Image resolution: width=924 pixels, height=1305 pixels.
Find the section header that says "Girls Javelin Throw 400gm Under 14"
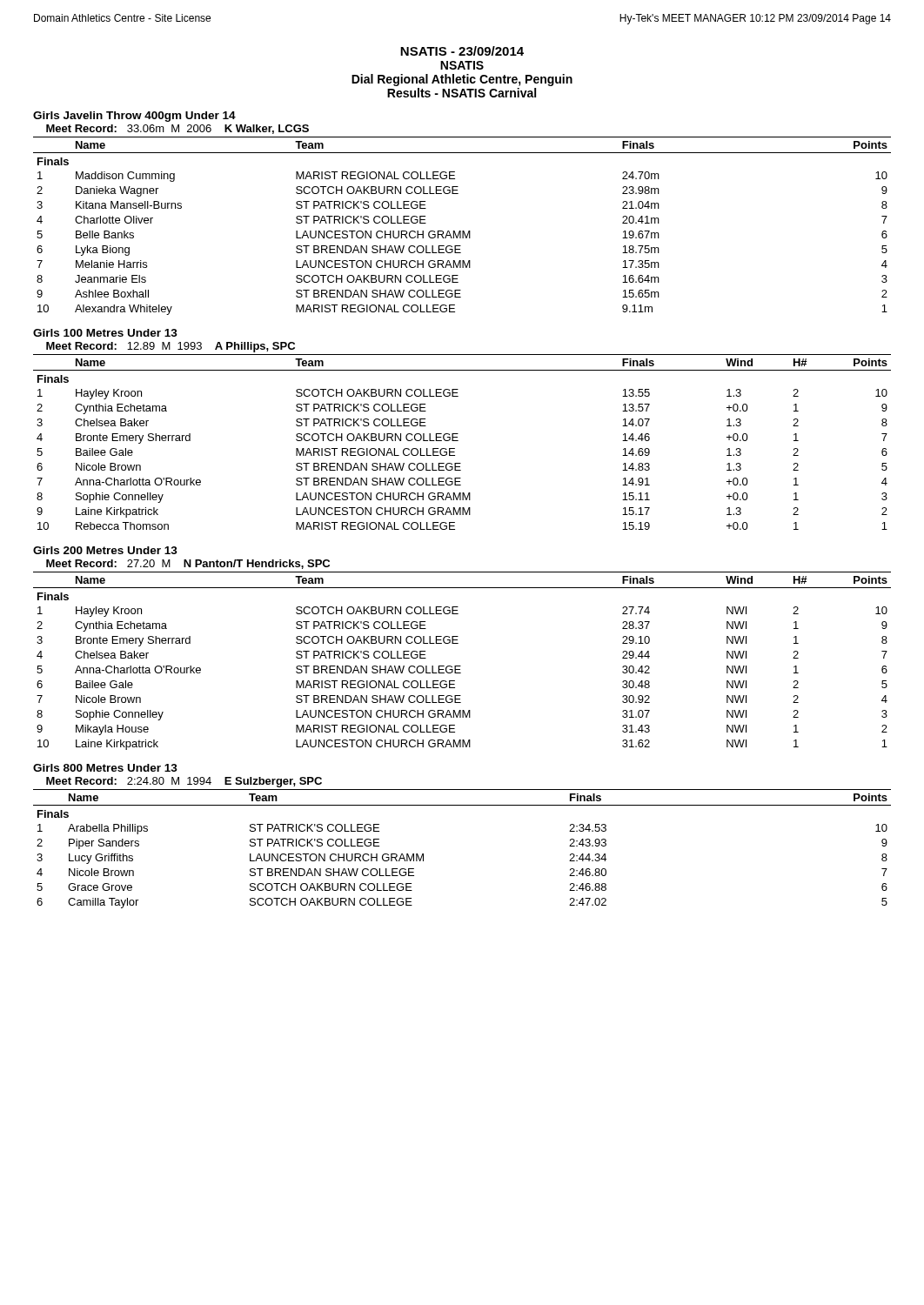pos(134,115)
